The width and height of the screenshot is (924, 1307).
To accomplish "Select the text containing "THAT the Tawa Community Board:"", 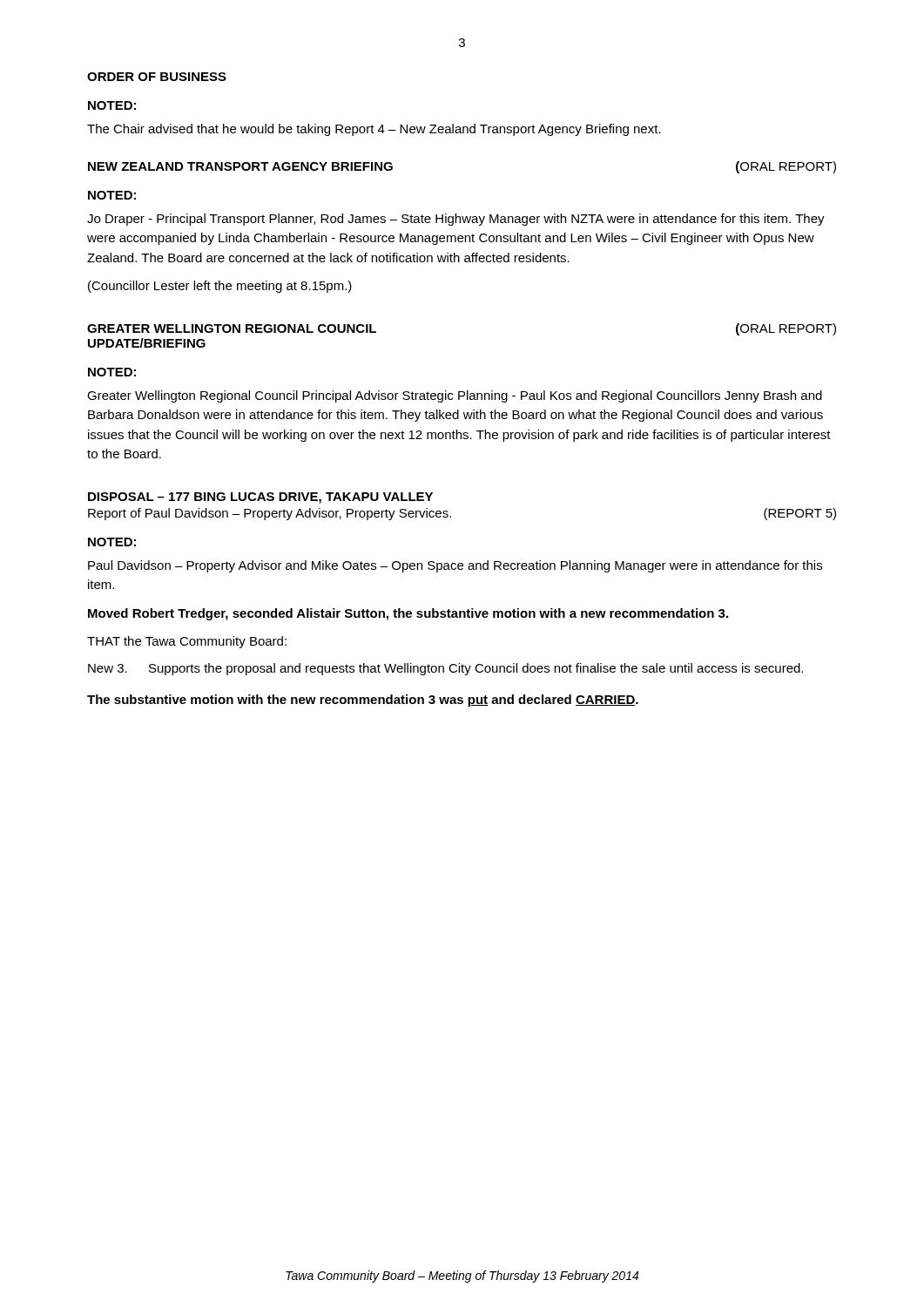I will click(187, 641).
